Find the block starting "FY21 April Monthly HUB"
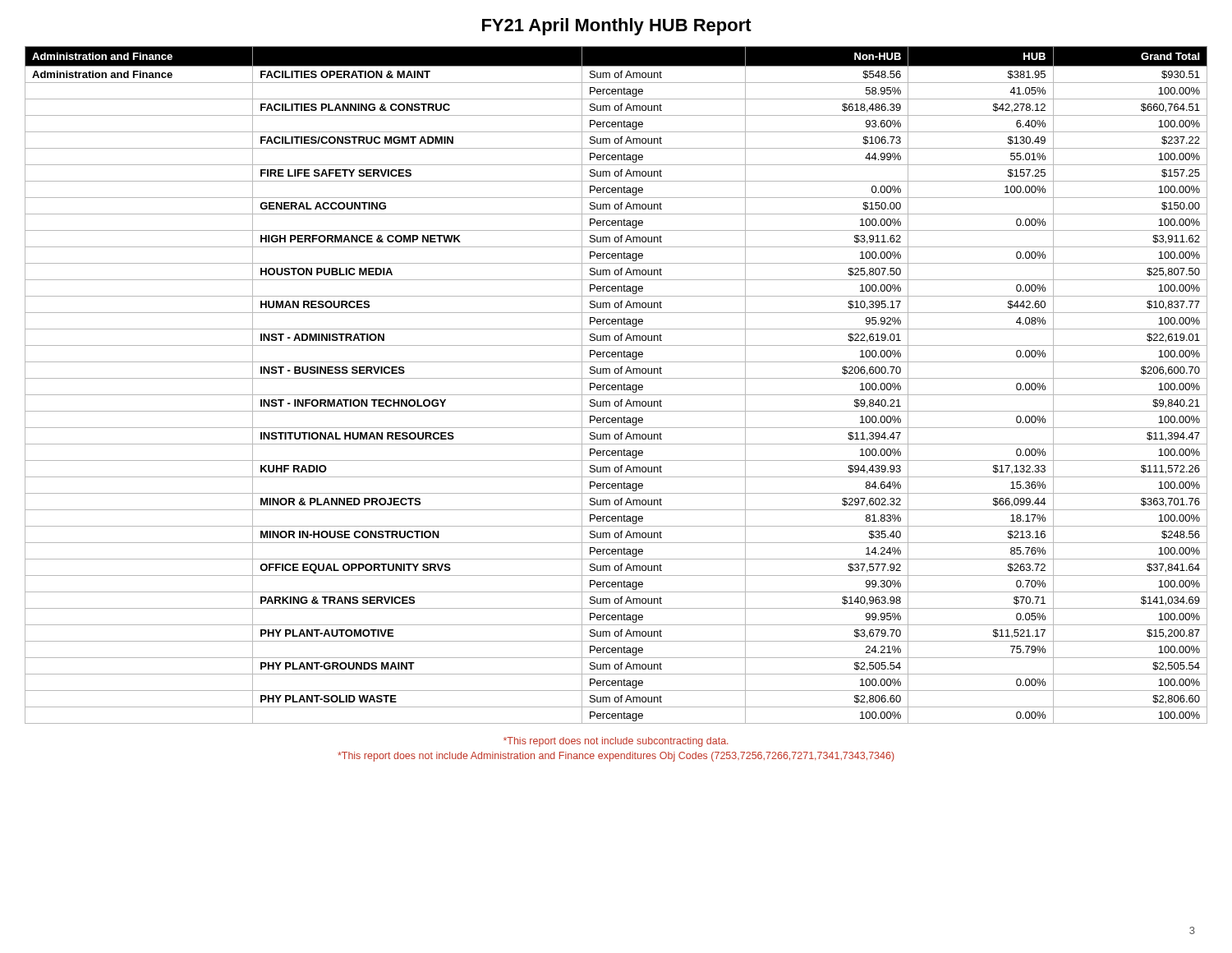Screen dimensions: 953x1232 tap(616, 25)
